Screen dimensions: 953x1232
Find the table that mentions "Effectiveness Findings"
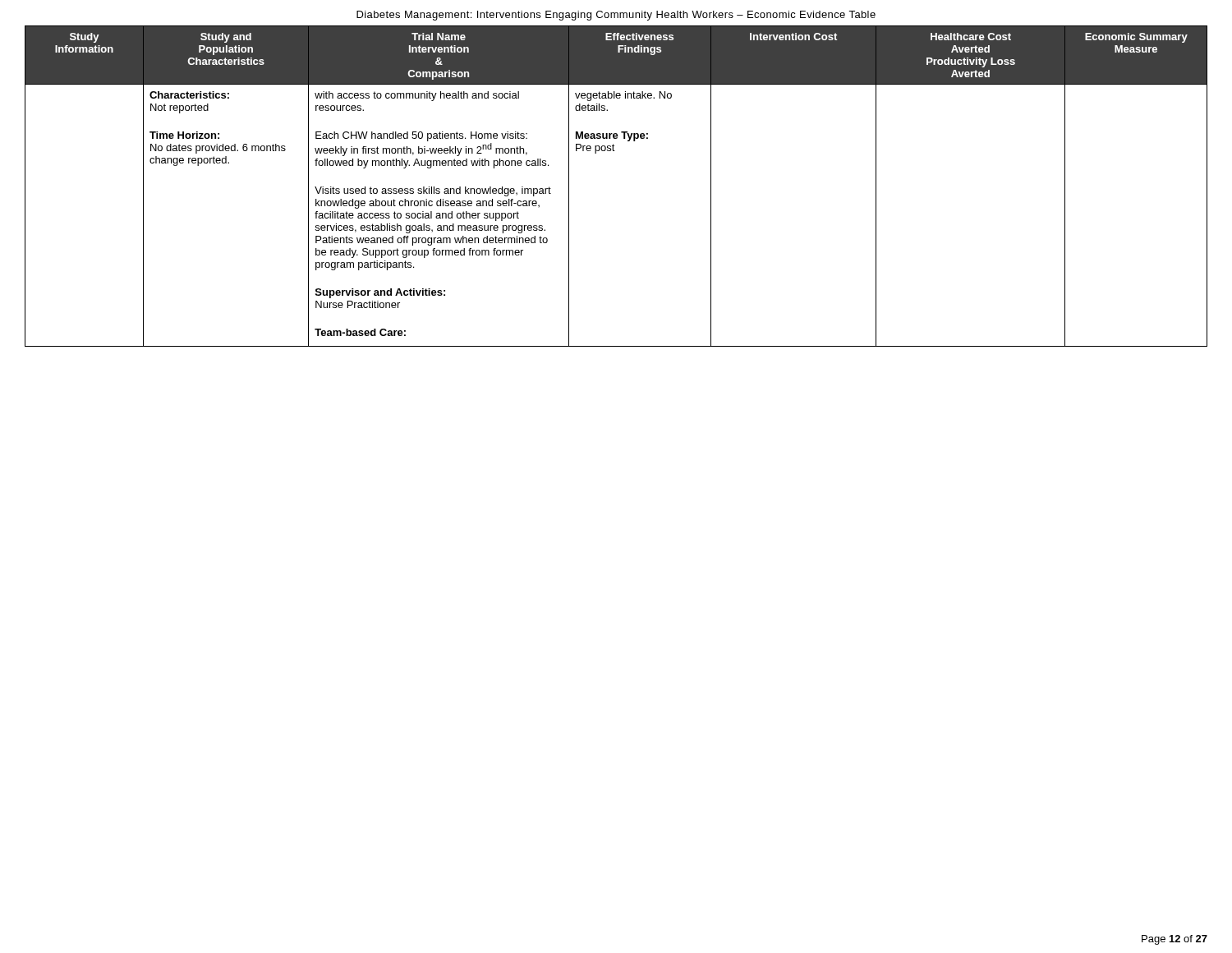616,186
